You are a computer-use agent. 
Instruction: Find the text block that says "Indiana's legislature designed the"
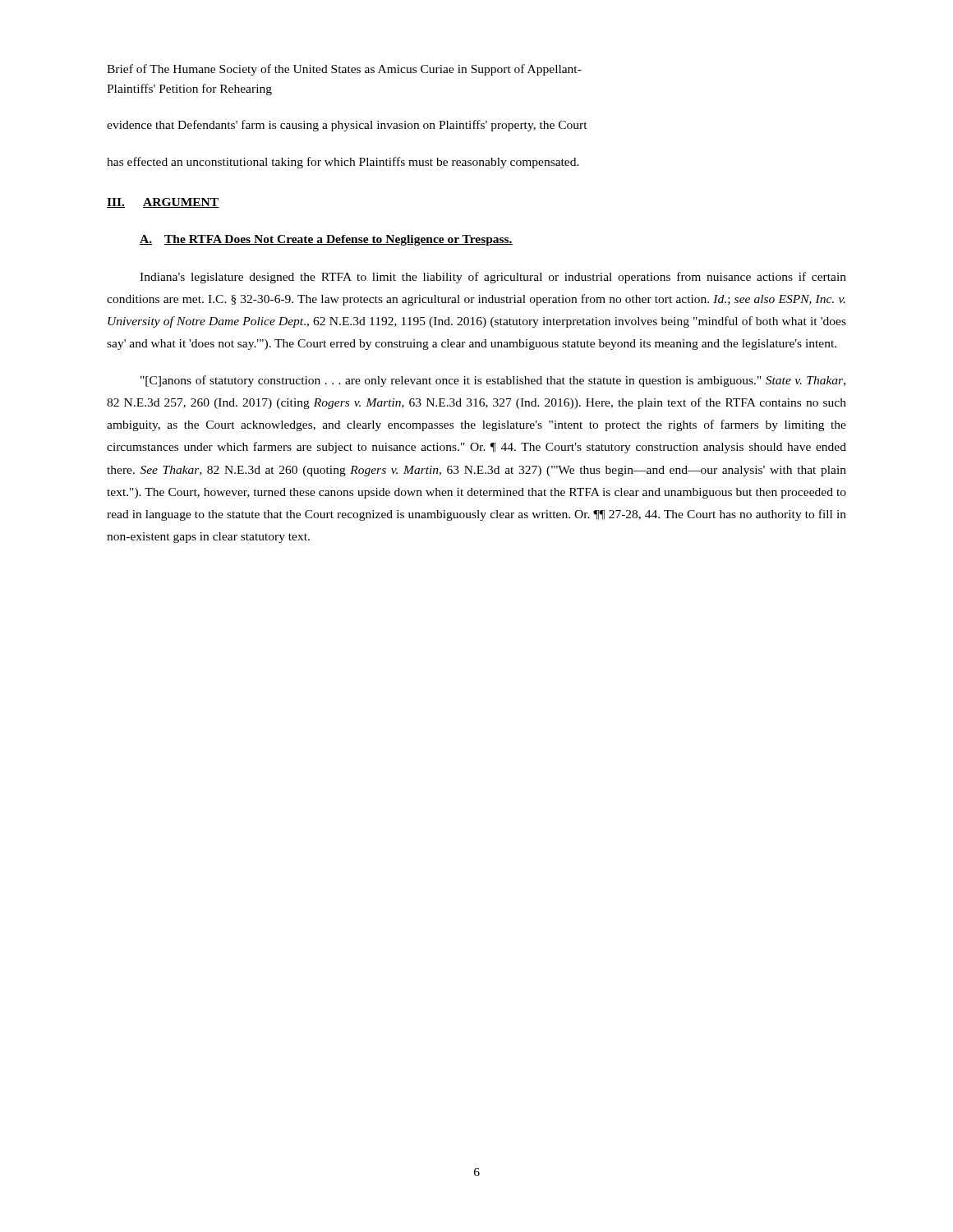tap(476, 406)
